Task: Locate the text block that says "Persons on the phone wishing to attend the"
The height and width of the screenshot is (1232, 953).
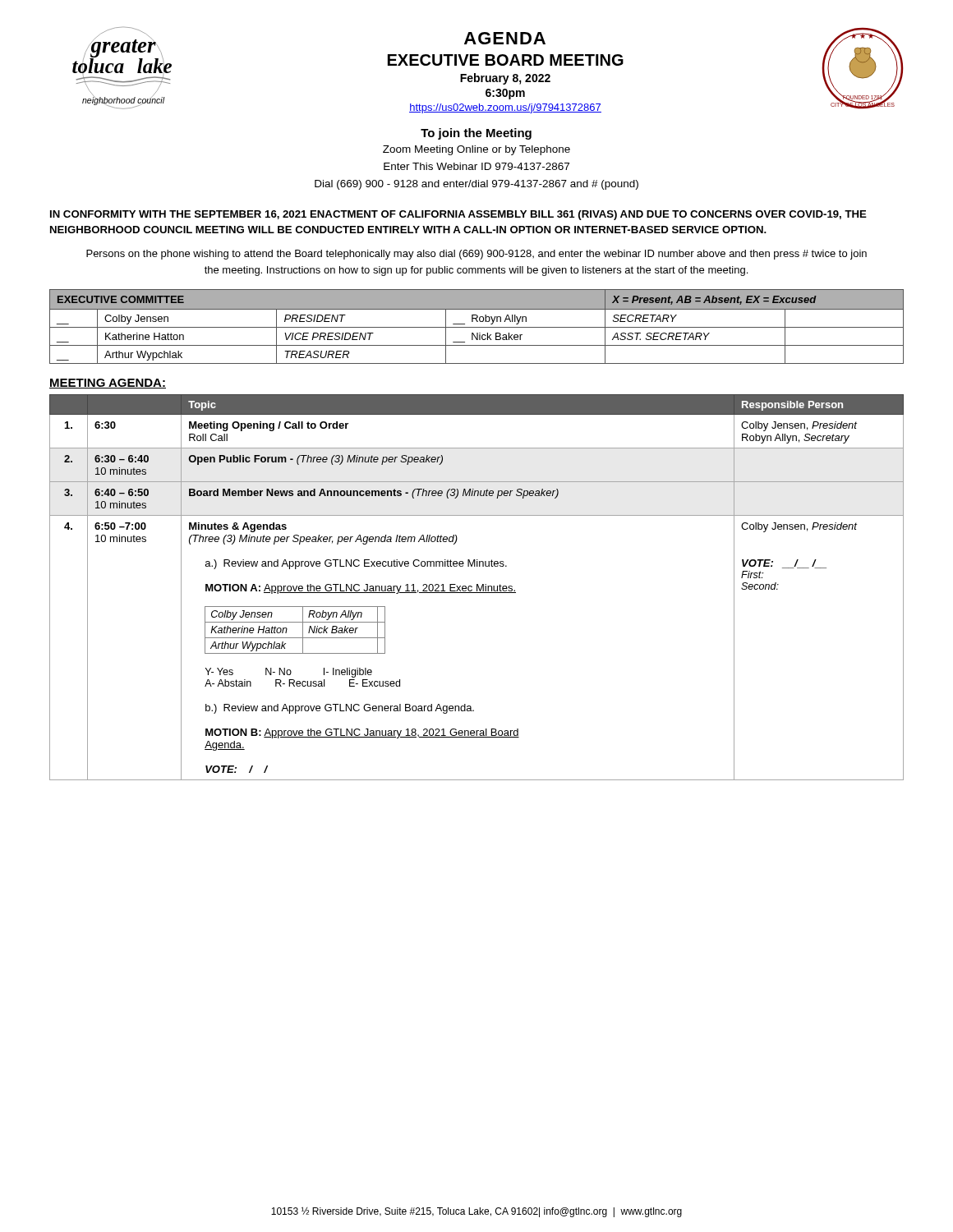Action: click(476, 261)
